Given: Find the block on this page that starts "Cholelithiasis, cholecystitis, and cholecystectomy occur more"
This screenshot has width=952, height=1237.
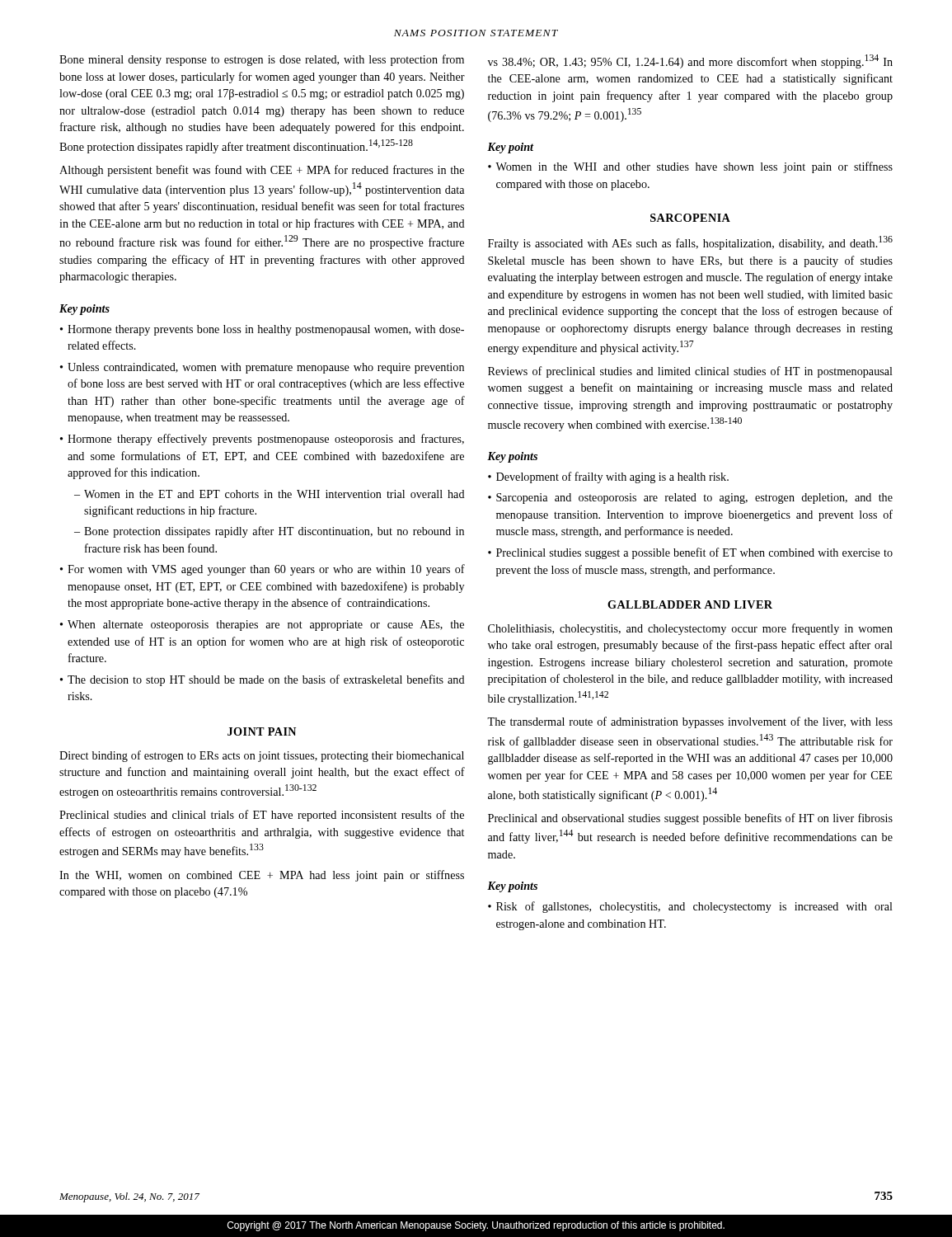Looking at the screenshot, I should [690, 663].
